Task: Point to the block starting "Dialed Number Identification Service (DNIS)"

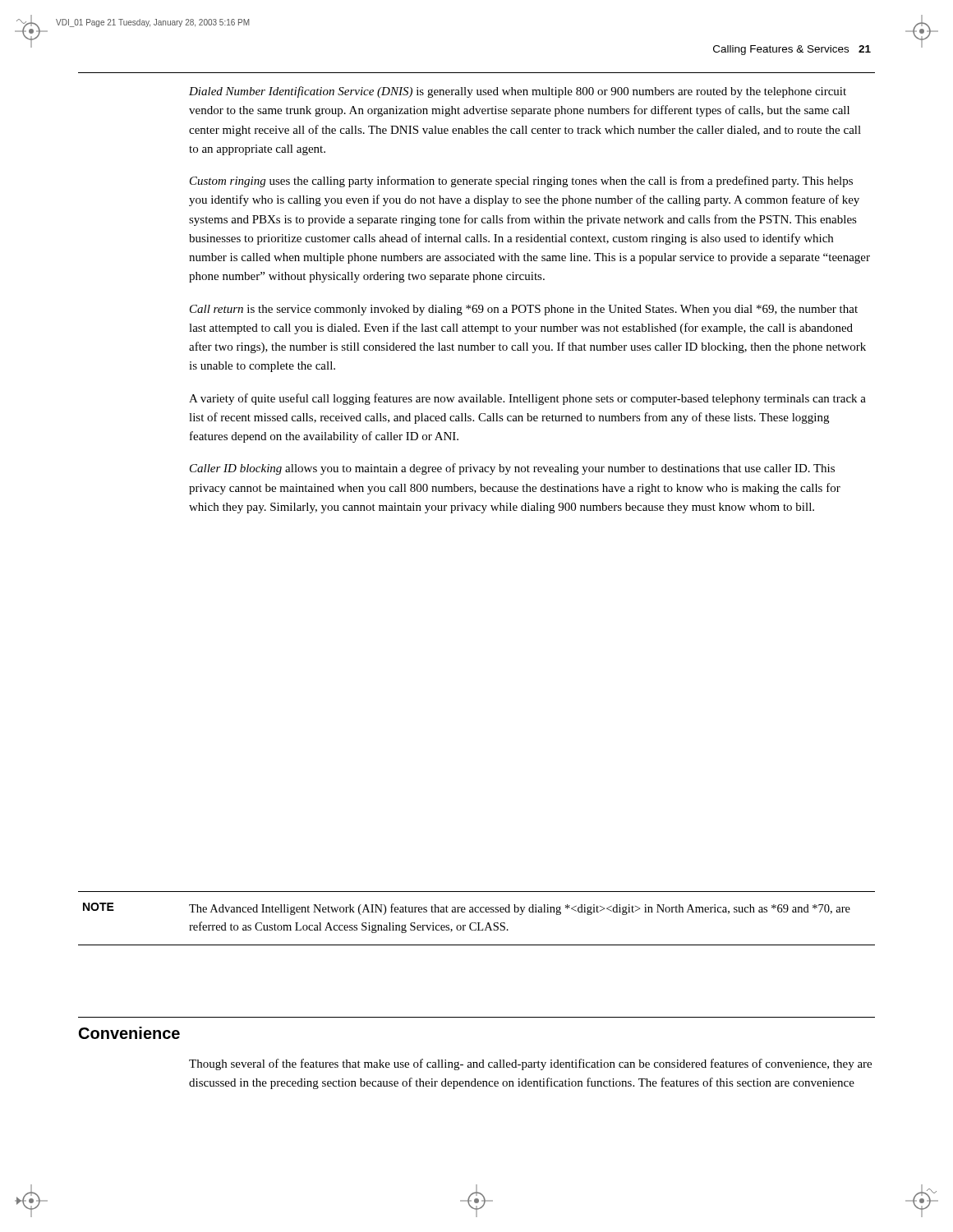Action: pyautogui.click(x=525, y=120)
